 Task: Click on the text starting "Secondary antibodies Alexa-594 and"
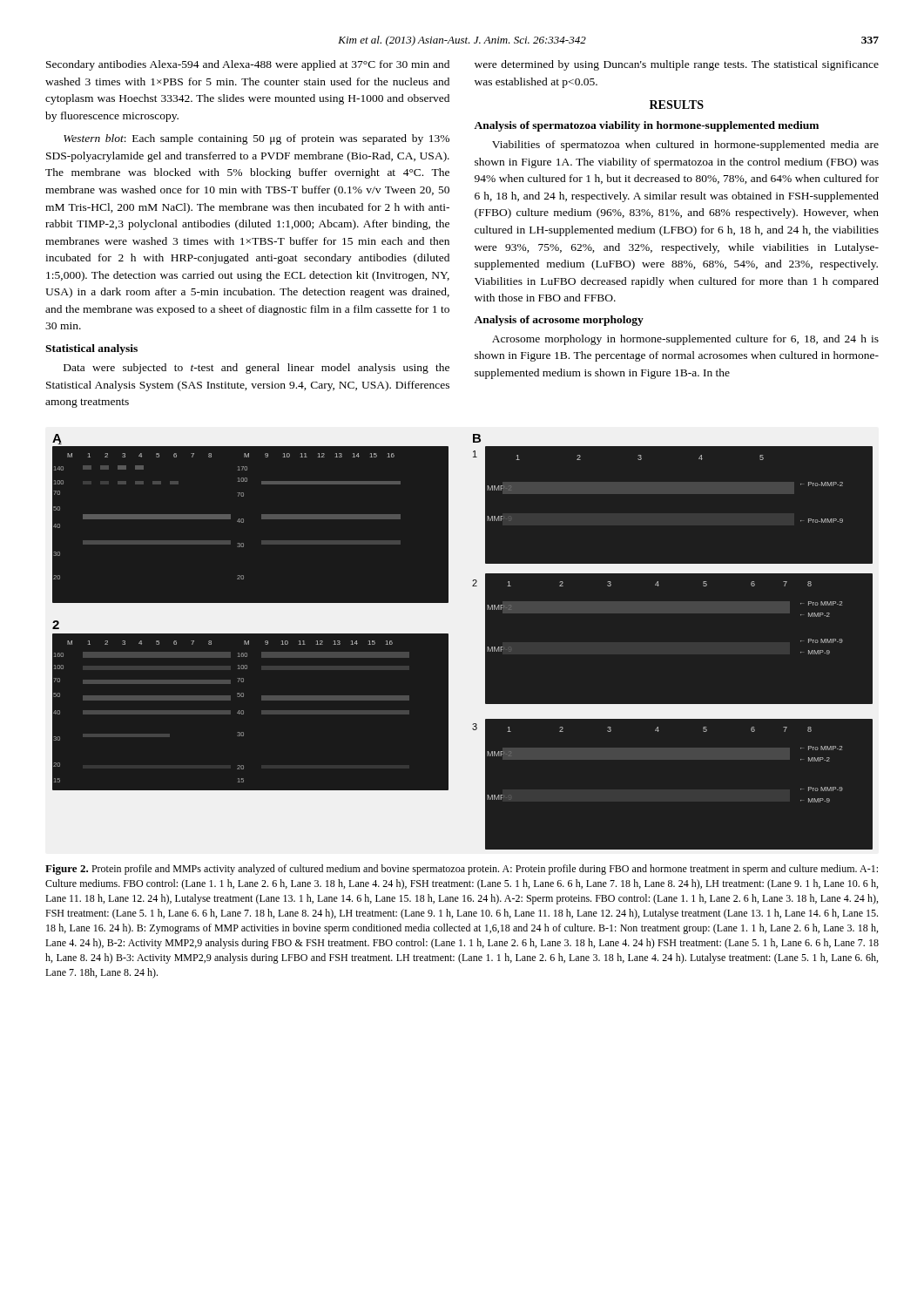pyautogui.click(x=248, y=90)
